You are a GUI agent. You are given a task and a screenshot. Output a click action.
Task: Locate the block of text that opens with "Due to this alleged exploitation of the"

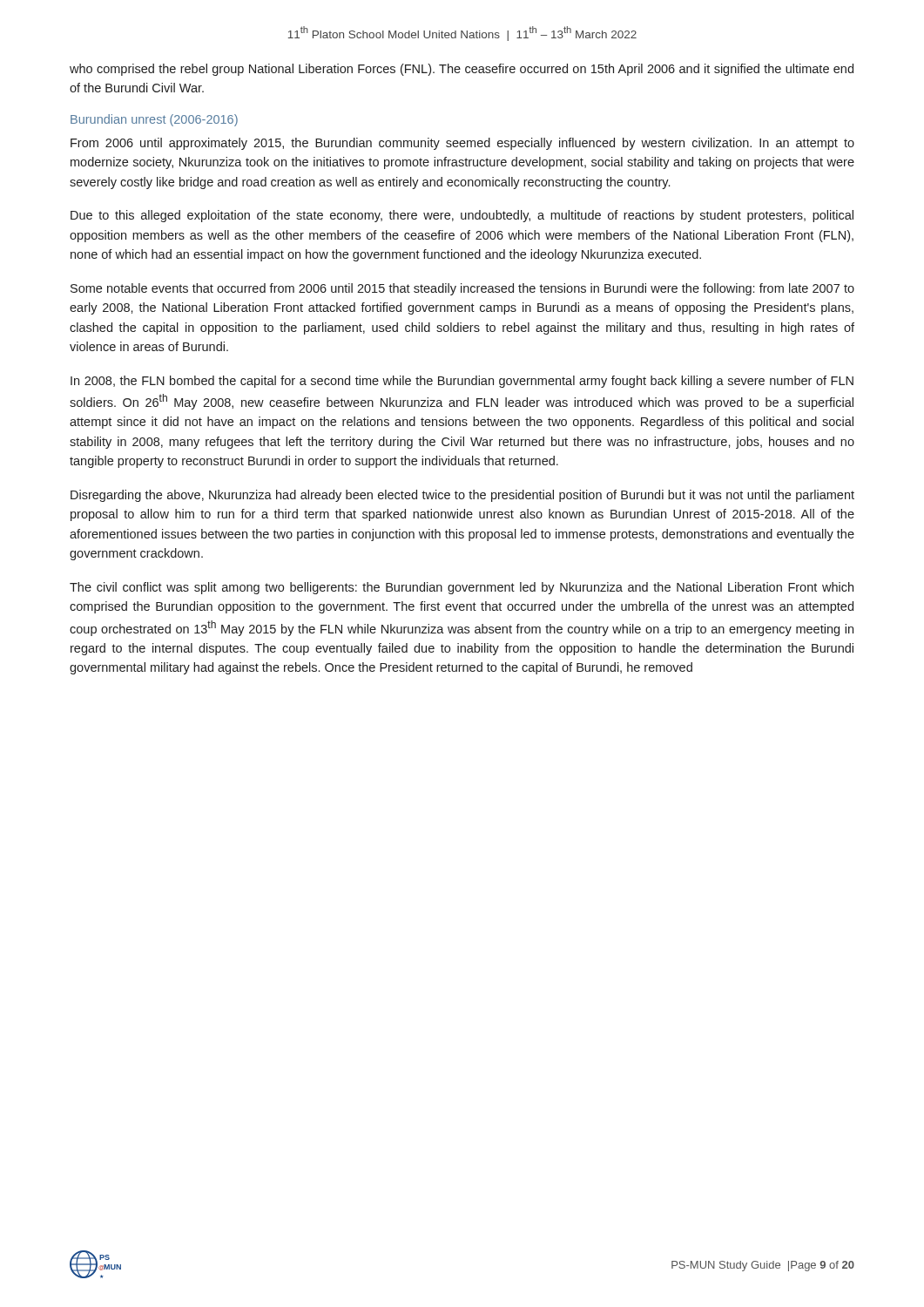pos(462,235)
